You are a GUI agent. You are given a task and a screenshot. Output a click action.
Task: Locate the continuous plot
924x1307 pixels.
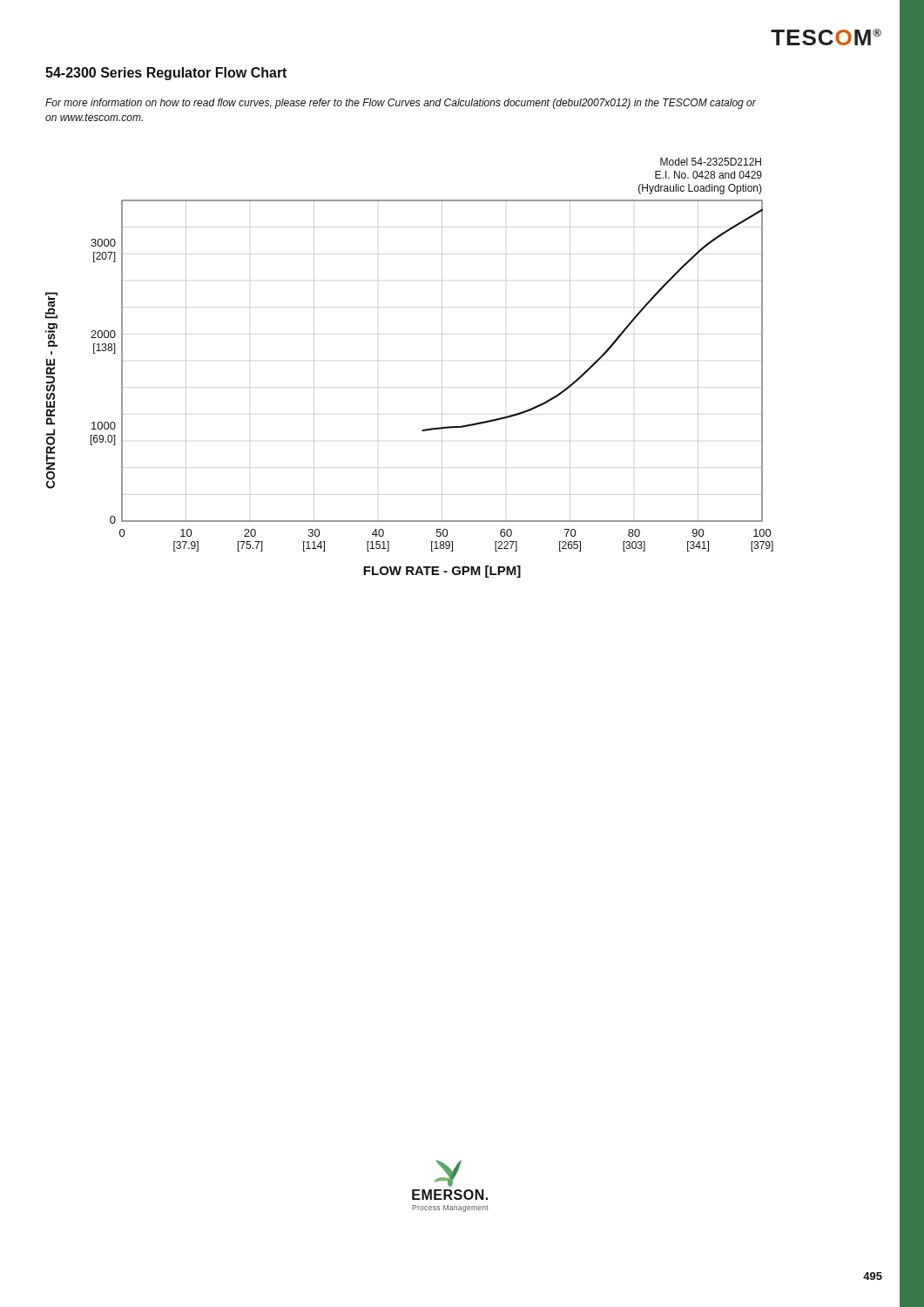[x=418, y=375]
